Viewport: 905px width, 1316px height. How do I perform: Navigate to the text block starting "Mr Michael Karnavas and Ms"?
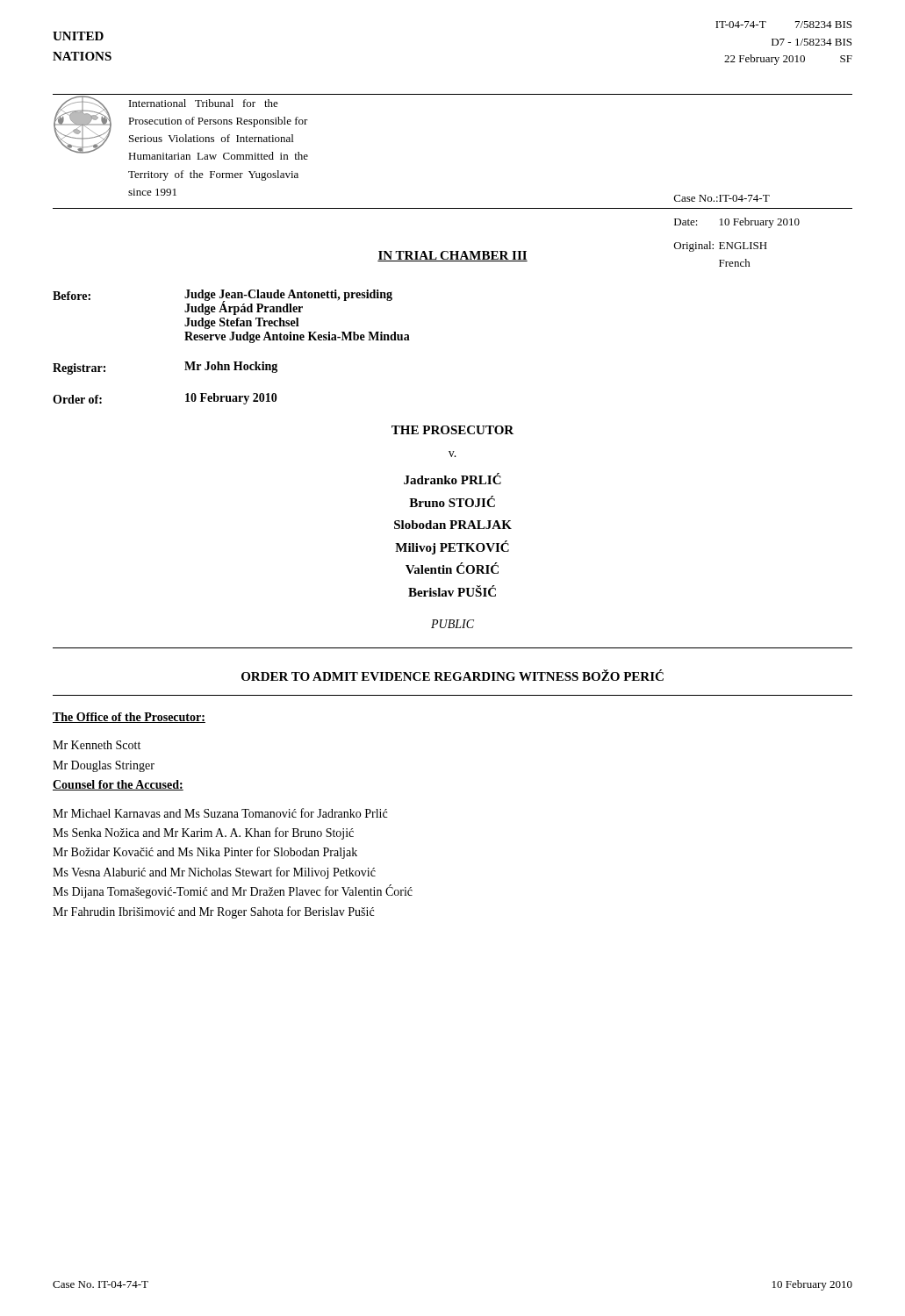pos(233,862)
